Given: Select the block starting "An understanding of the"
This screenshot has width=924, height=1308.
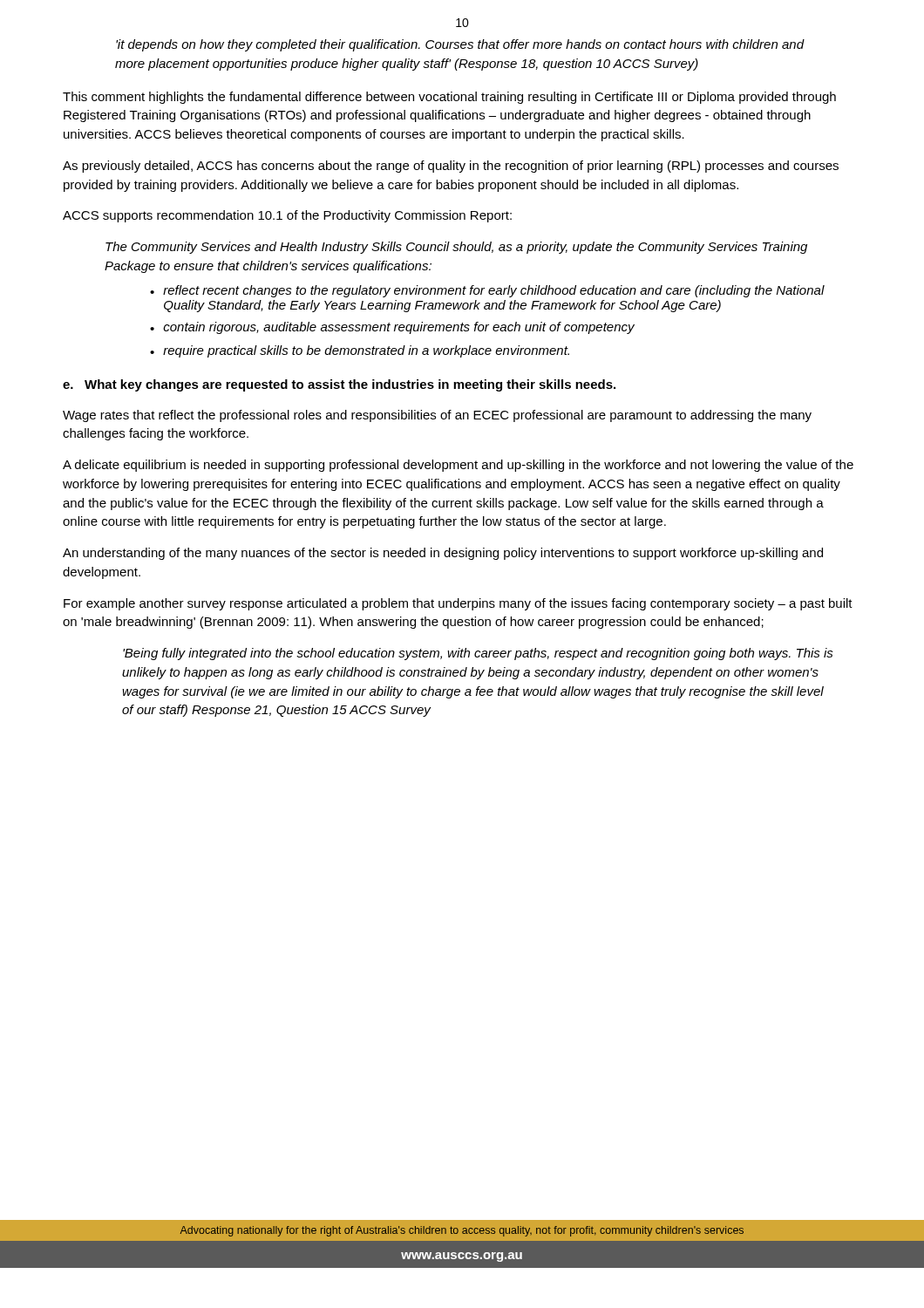Looking at the screenshot, I should pos(443,562).
